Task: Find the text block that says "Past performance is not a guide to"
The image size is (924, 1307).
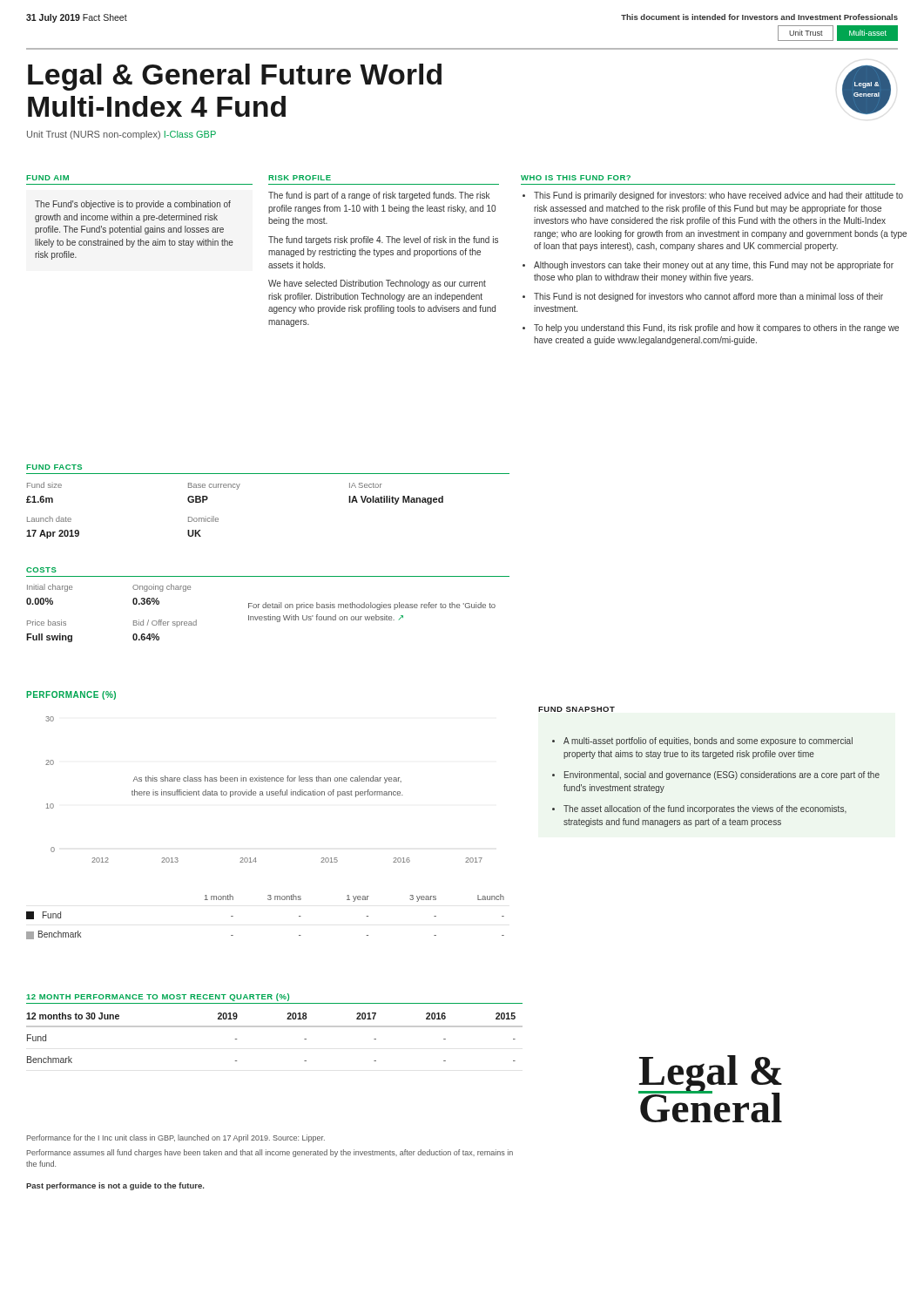Action: (115, 1185)
